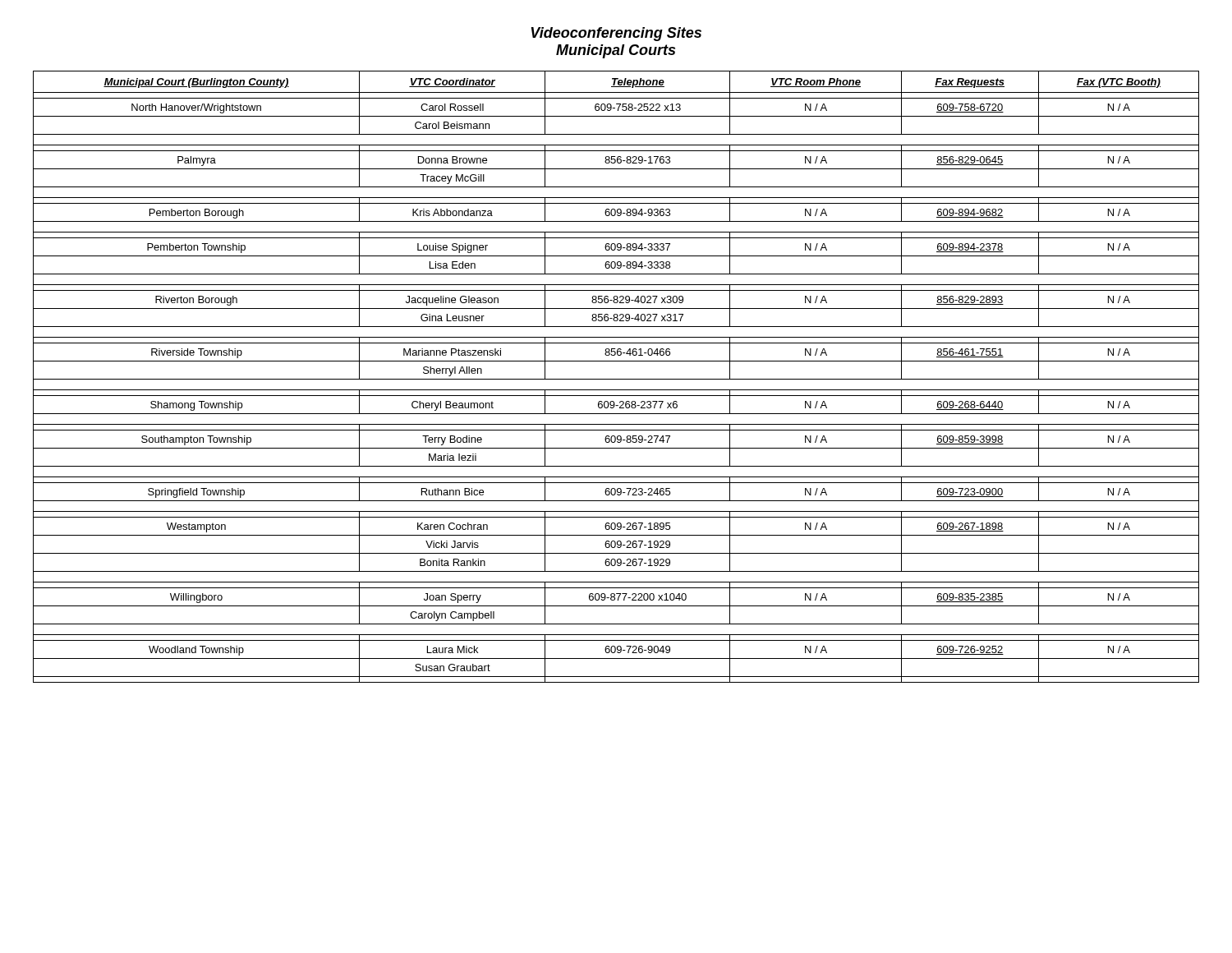This screenshot has width=1232, height=953.
Task: Locate a table
Action: tap(616, 377)
